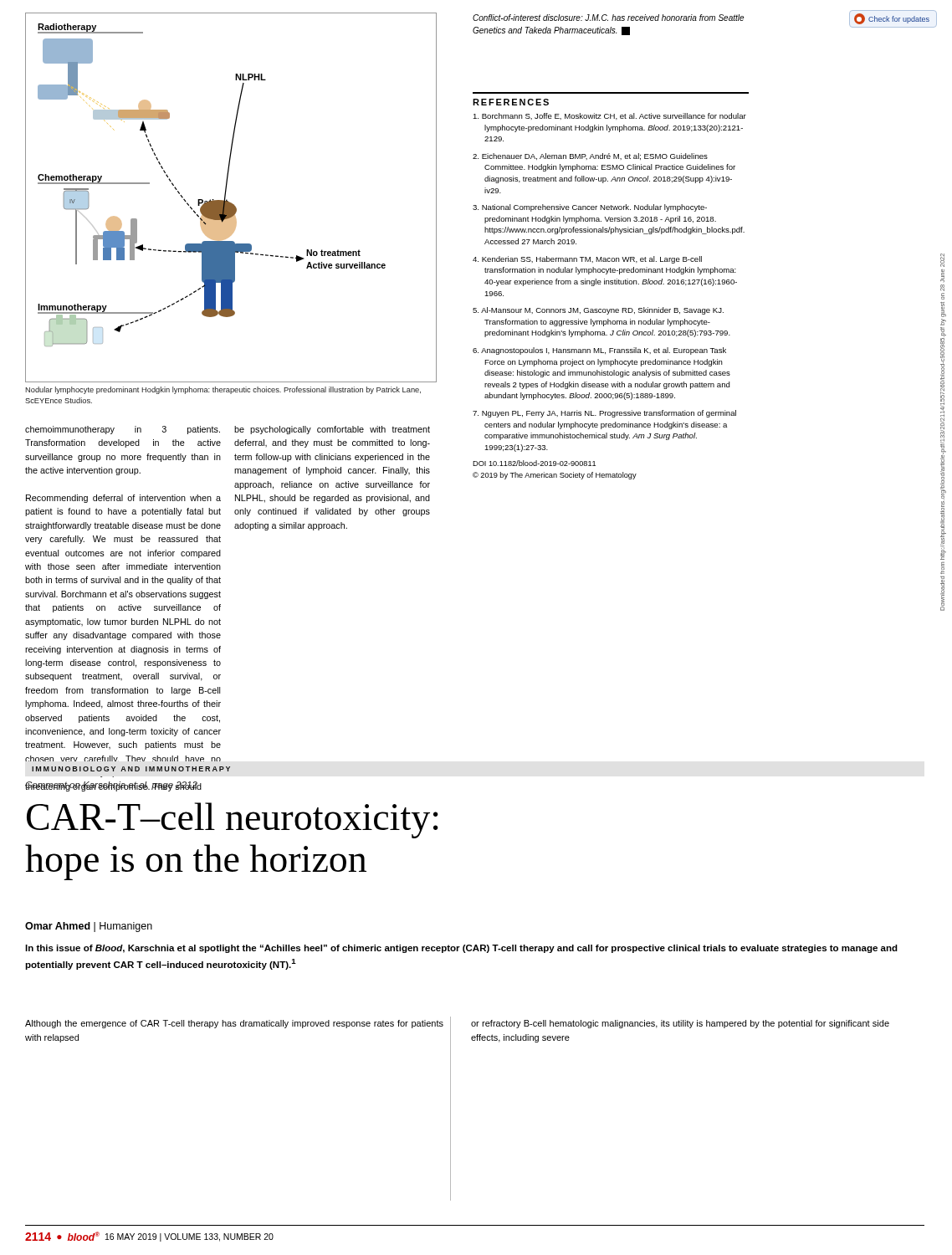
Task: Locate the passage starting "6. Anagnostopoulos I,"
Action: [601, 373]
